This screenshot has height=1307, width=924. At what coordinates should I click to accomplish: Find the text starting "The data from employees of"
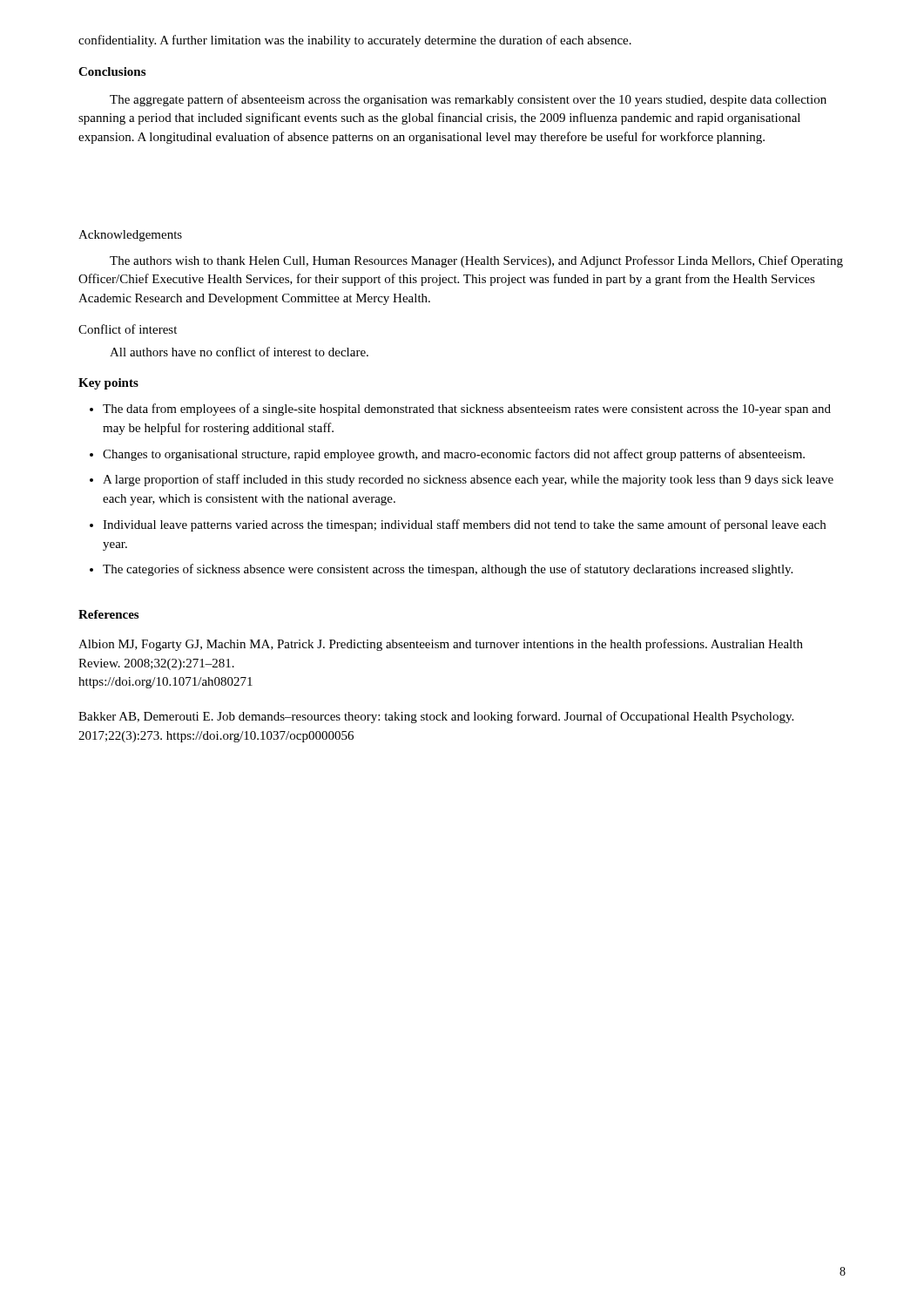467,418
